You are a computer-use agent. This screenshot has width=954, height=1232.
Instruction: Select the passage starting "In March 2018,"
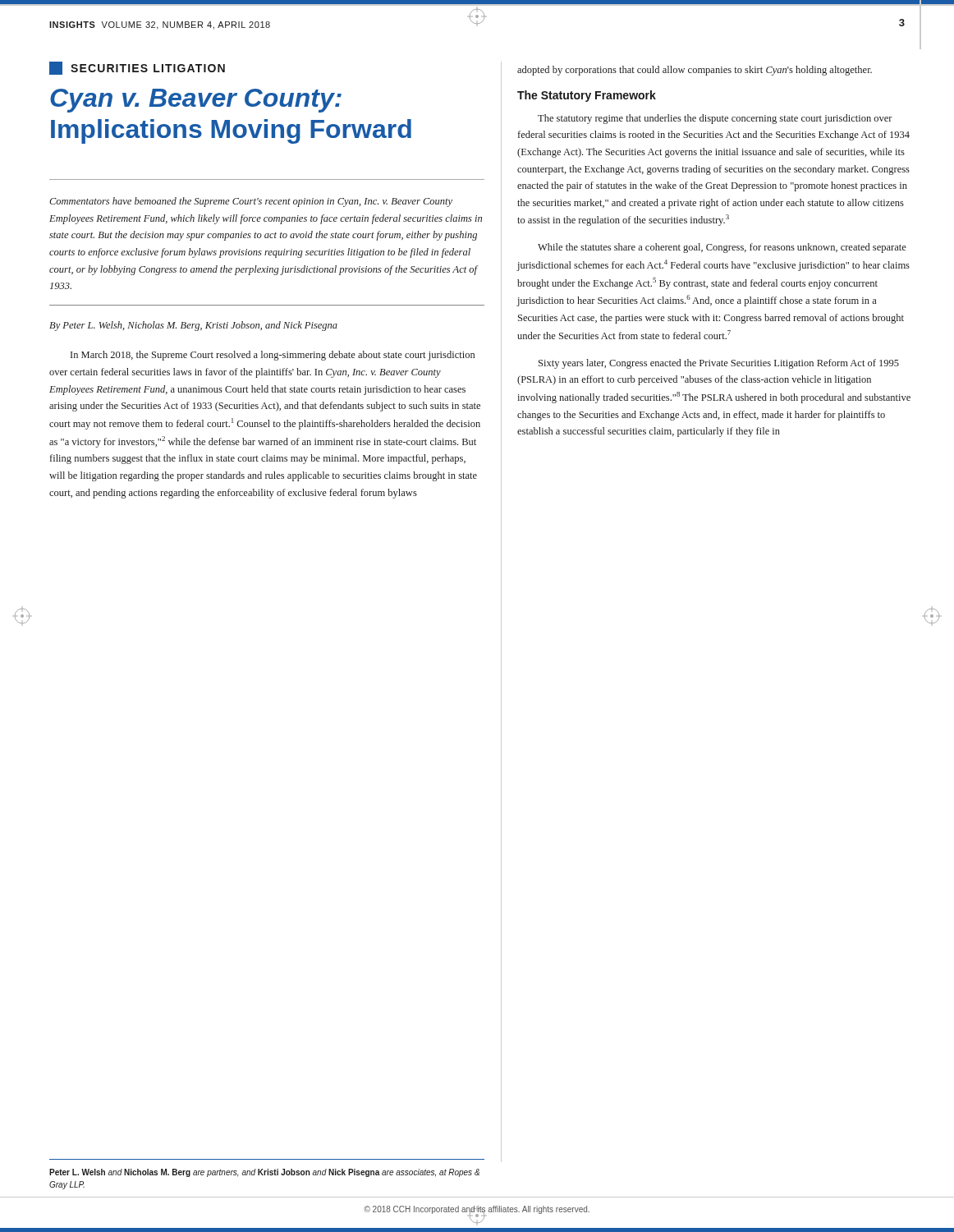[x=267, y=424]
